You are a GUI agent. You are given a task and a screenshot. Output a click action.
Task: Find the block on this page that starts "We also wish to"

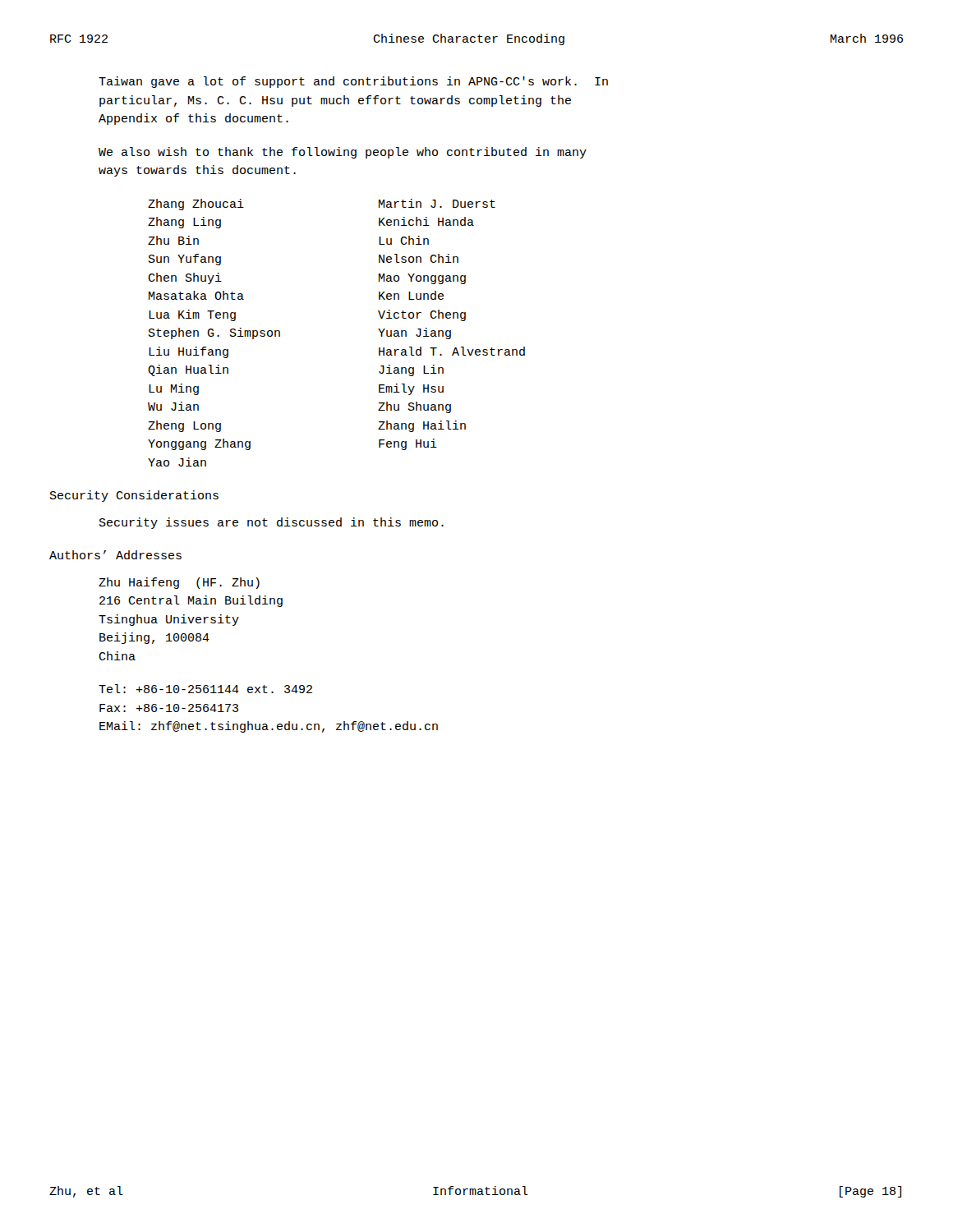click(x=343, y=162)
